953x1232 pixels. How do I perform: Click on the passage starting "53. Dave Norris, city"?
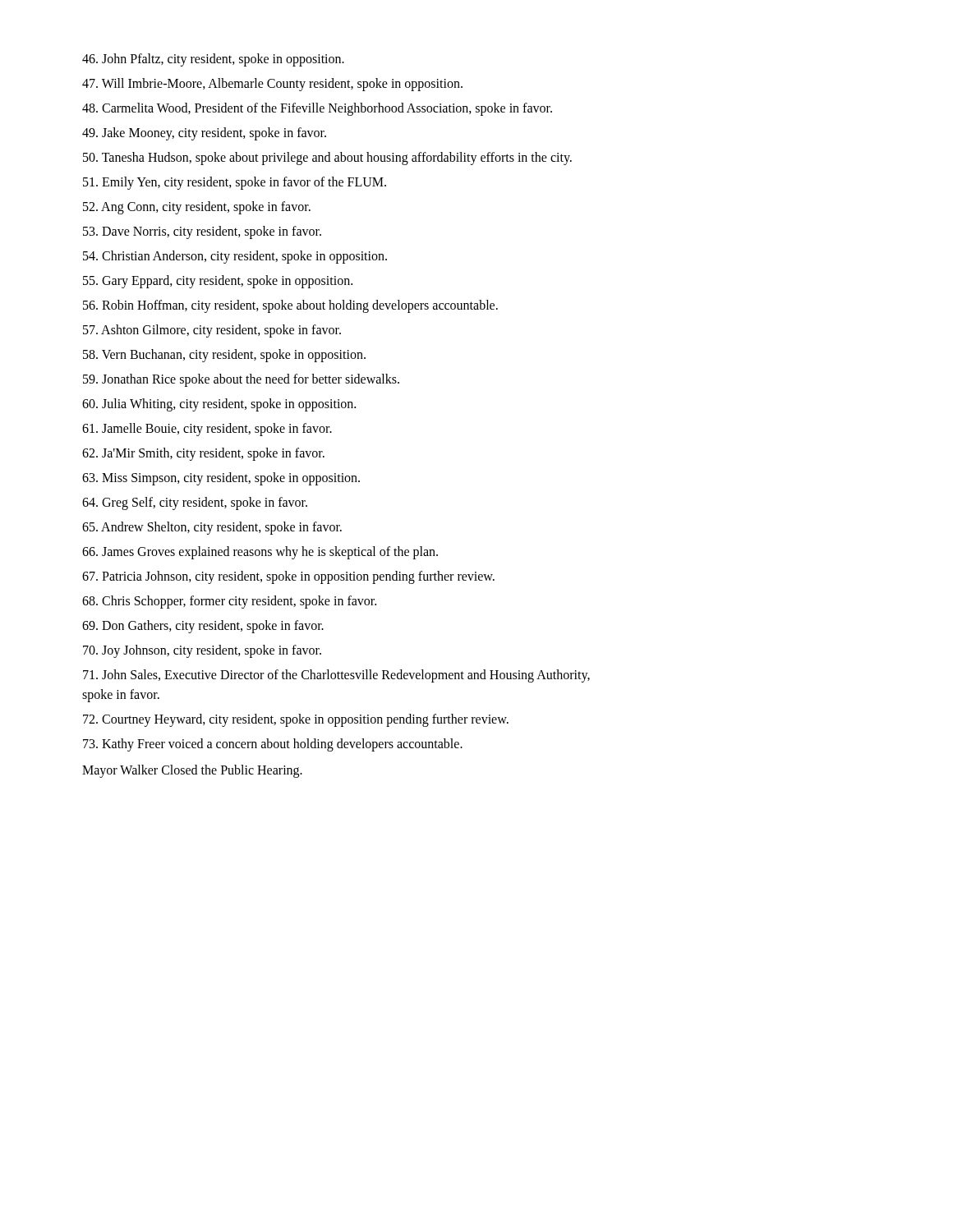202,231
